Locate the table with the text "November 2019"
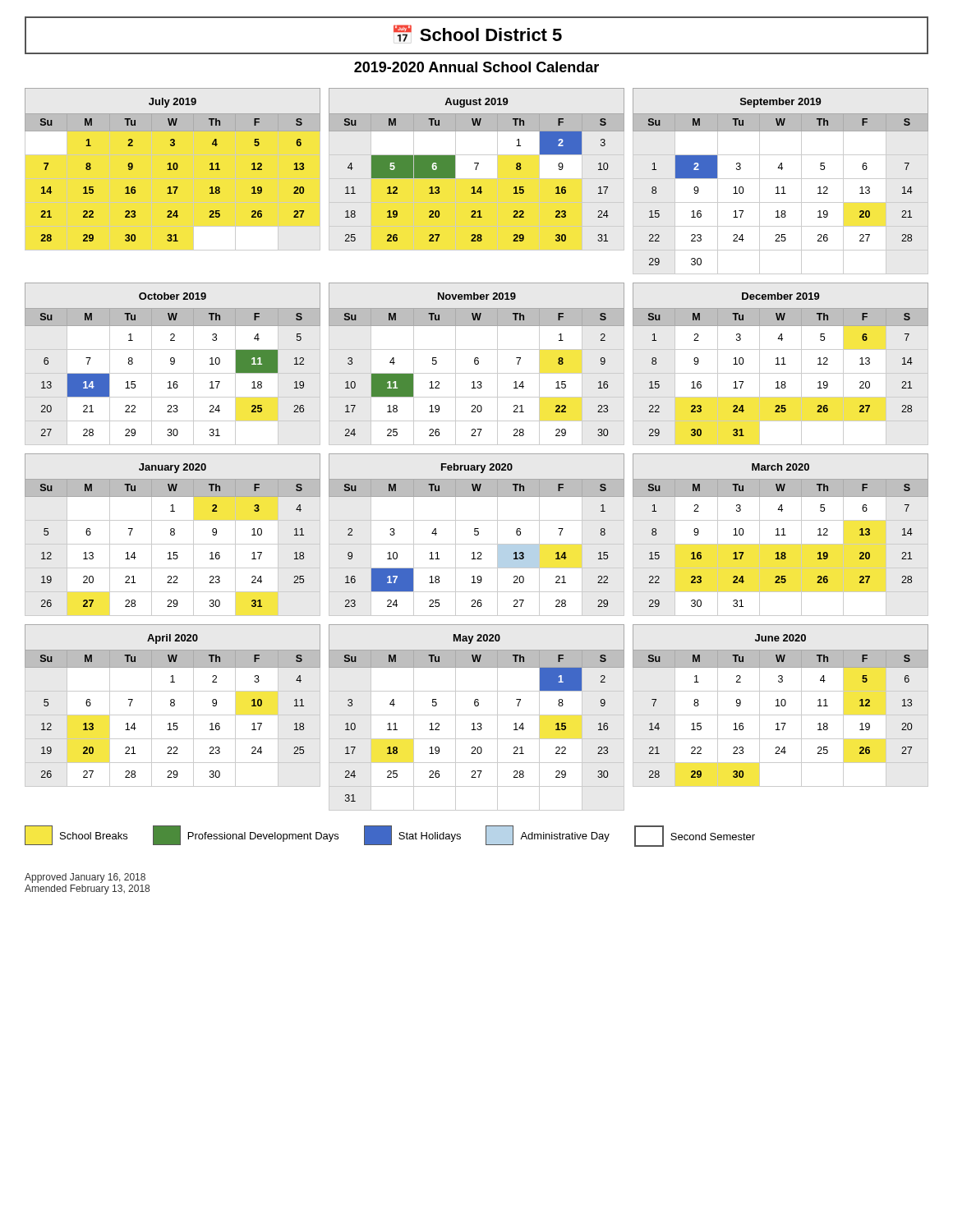 point(476,364)
